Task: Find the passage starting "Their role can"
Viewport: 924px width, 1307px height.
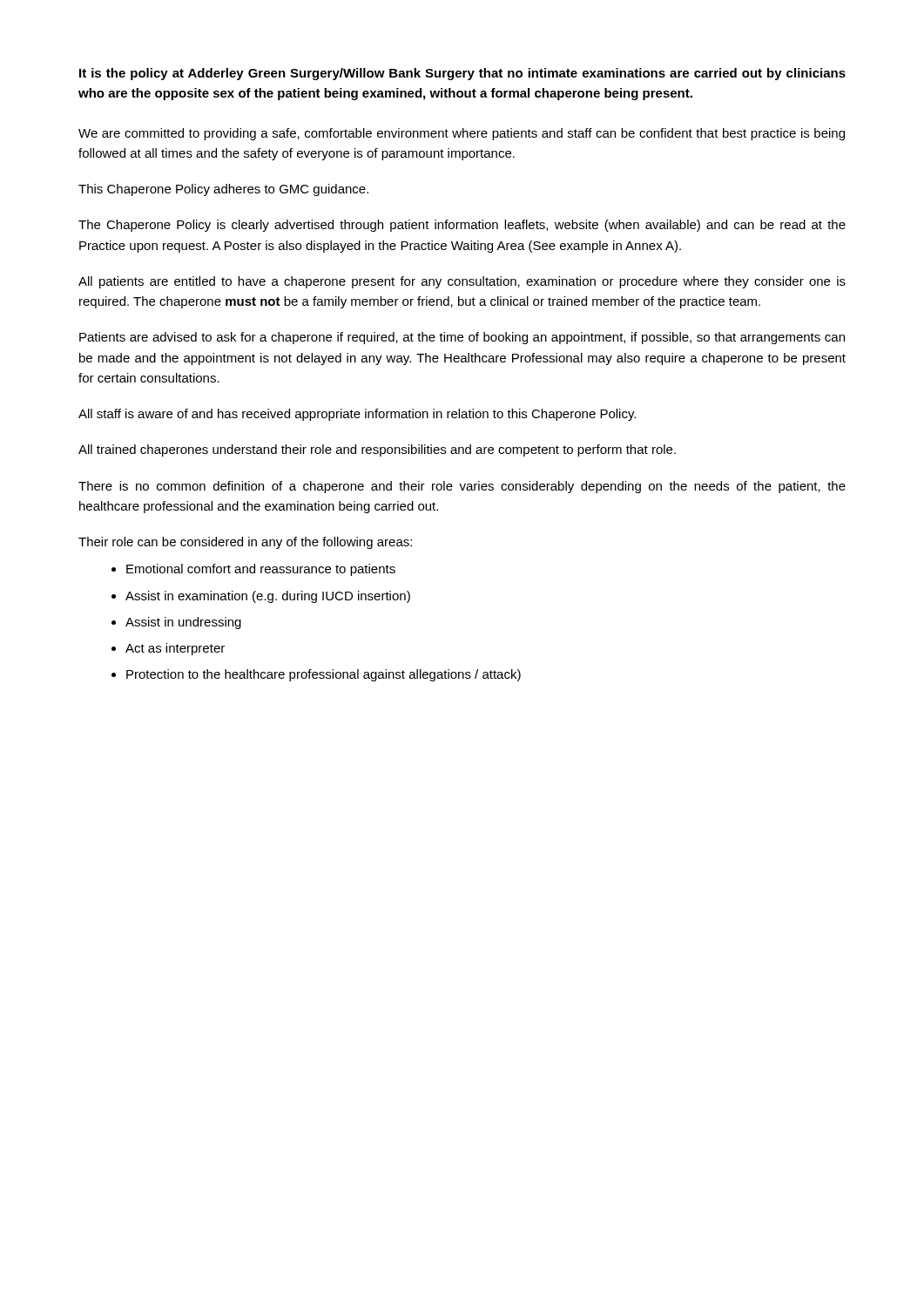Action: coord(246,542)
